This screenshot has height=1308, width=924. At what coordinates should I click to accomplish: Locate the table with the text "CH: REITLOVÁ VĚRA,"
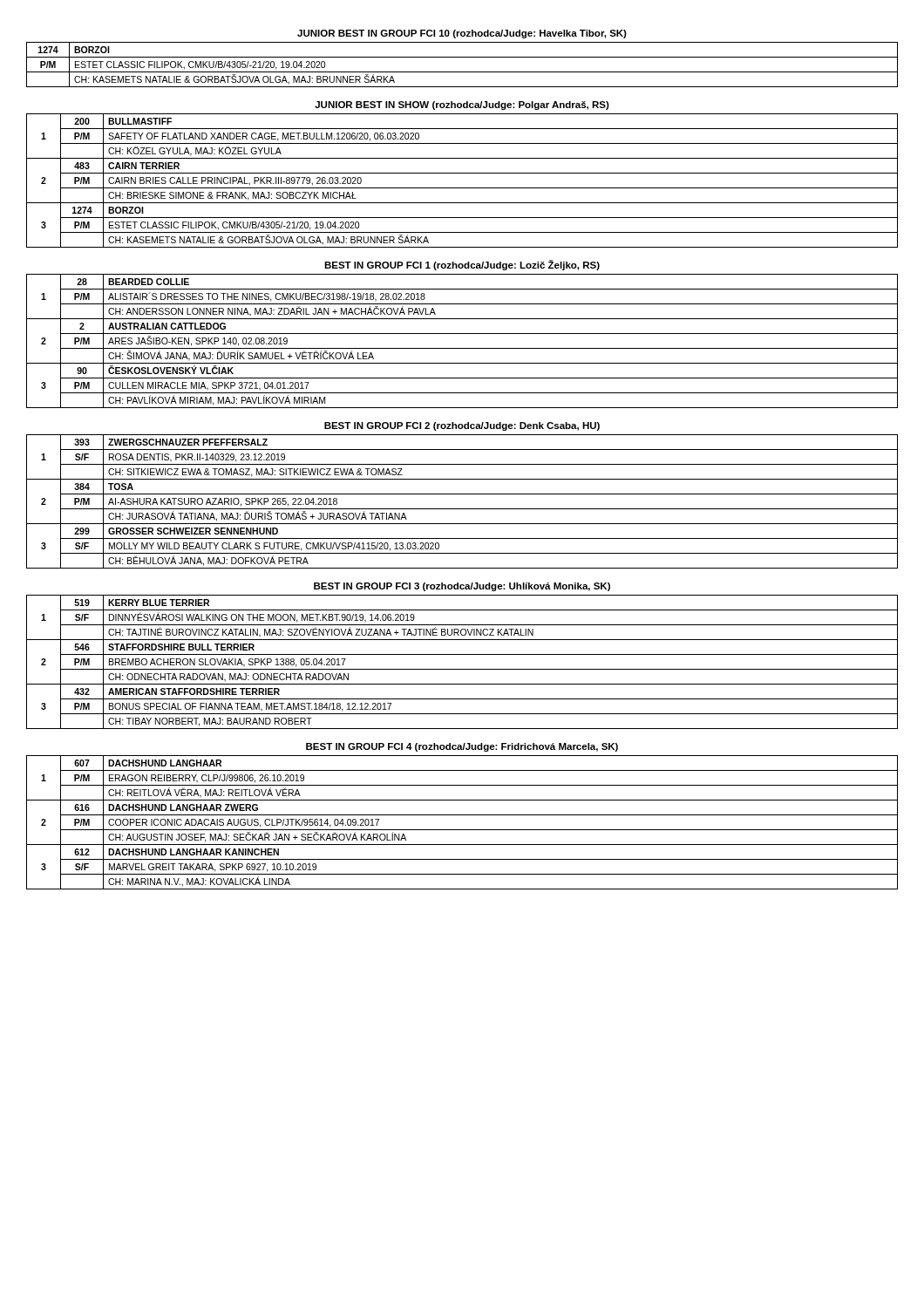pos(462,822)
